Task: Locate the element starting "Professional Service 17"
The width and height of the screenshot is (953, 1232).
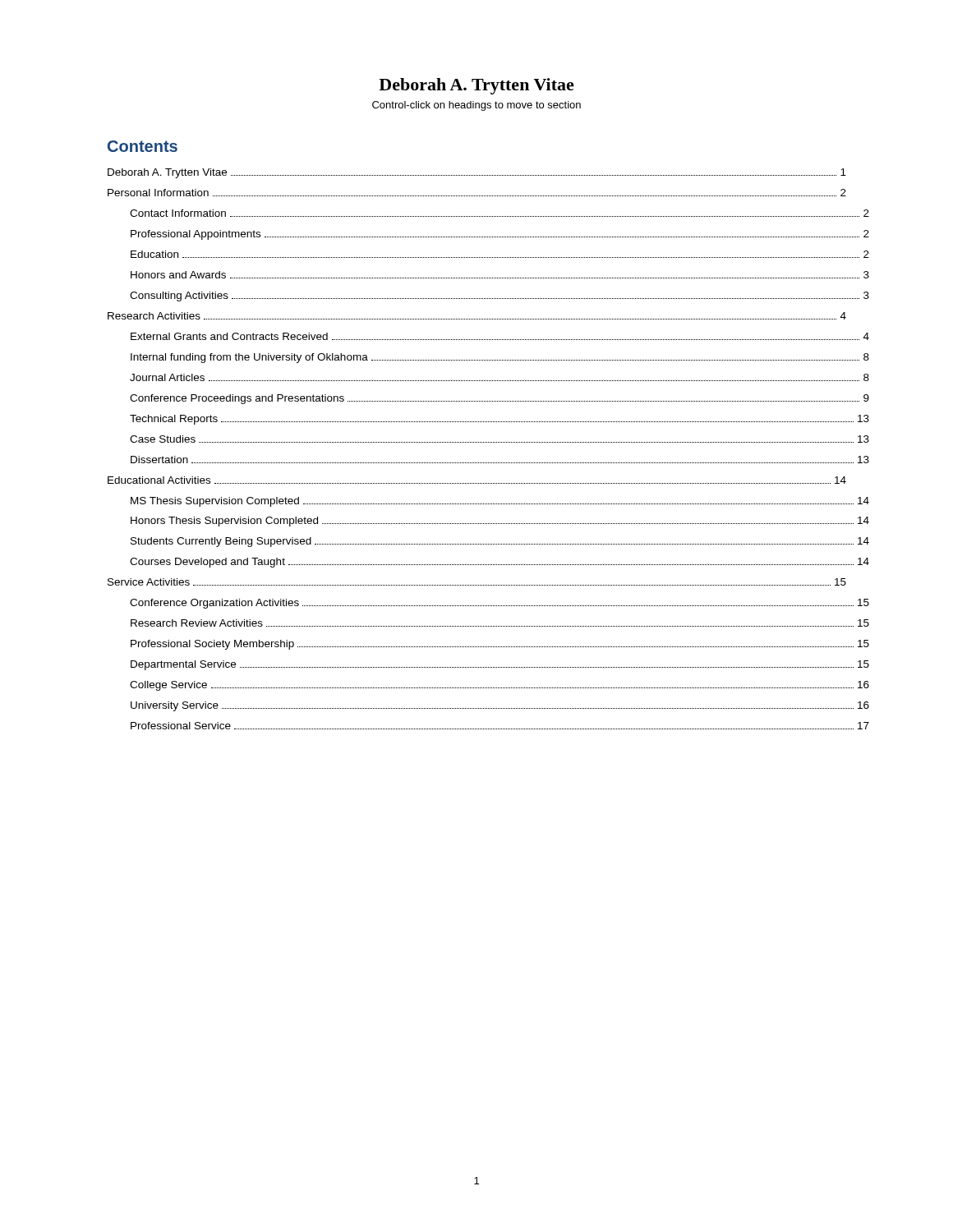Action: tap(500, 727)
